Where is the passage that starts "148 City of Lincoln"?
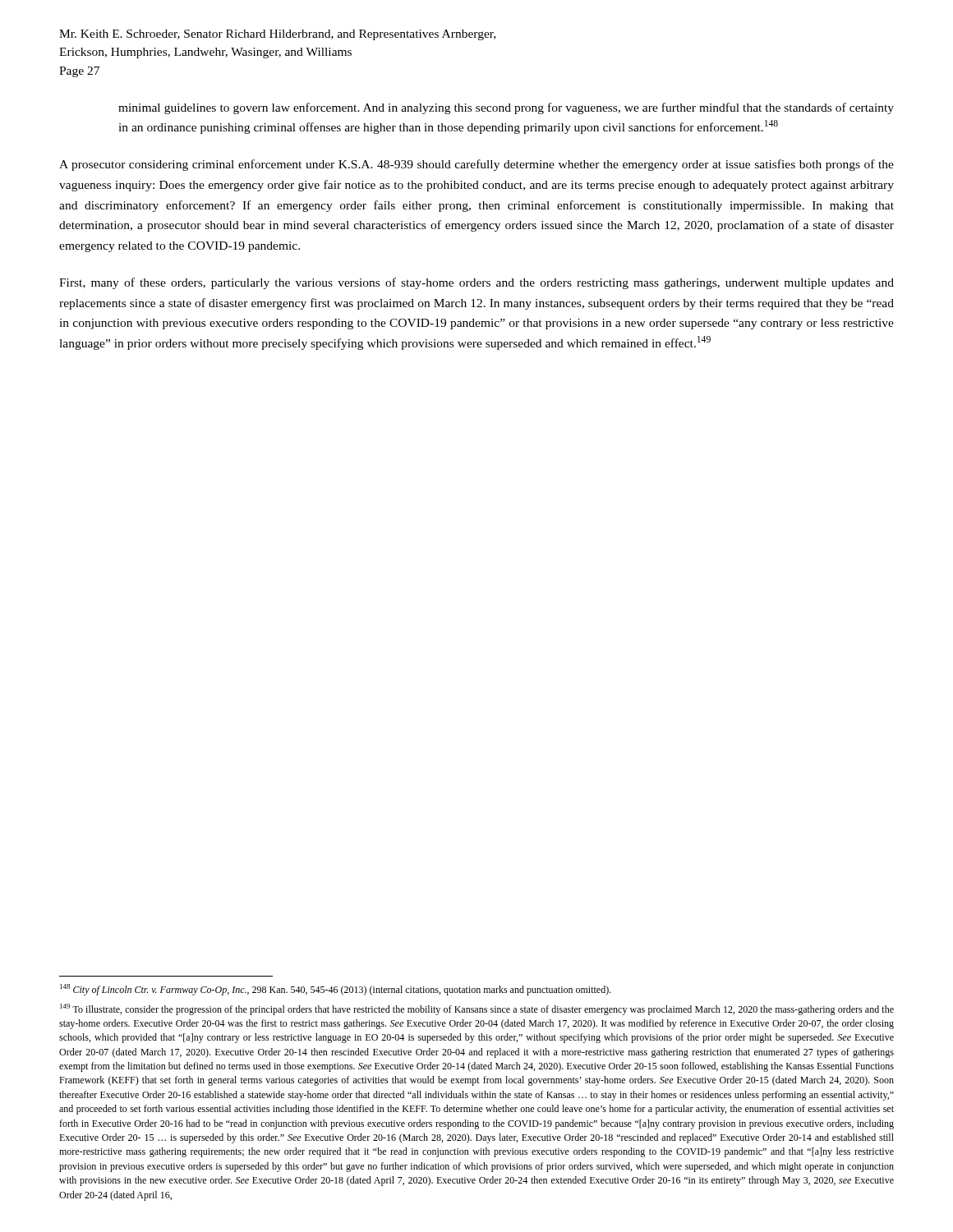The width and height of the screenshot is (953, 1232). (x=335, y=989)
